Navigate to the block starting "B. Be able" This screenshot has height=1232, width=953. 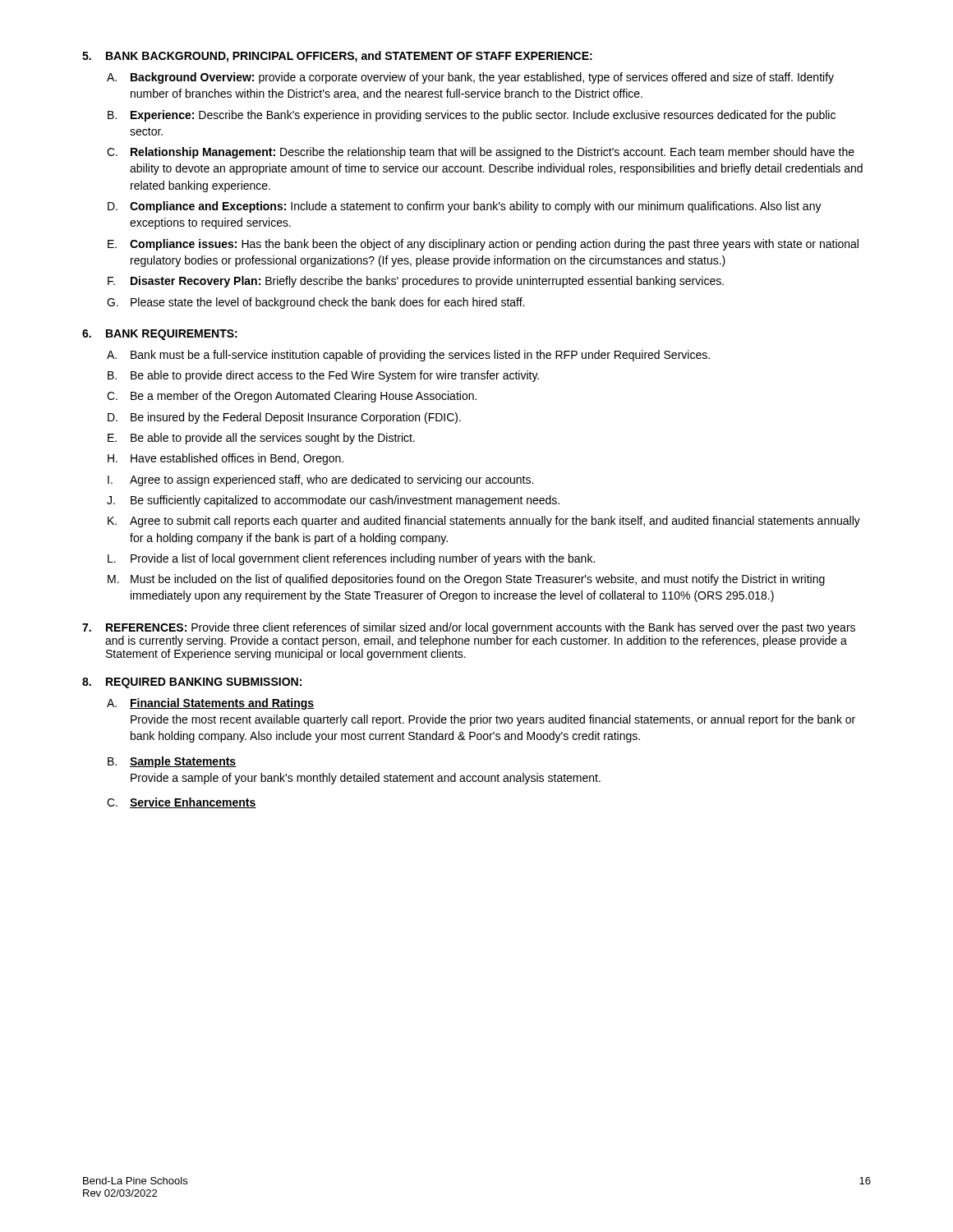point(489,376)
